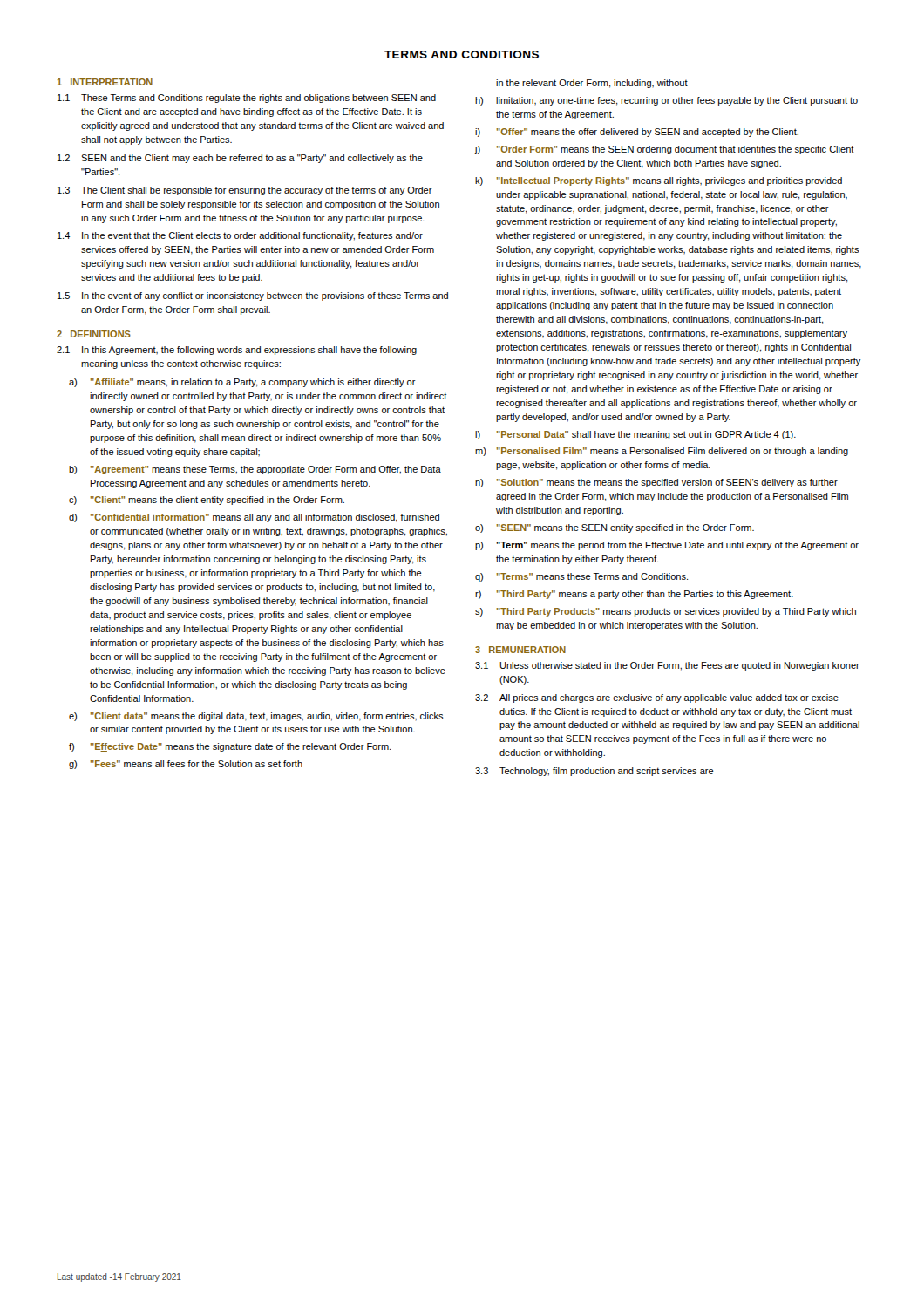Locate the text block starting "4 In the event that the Client elects"

(x=253, y=257)
